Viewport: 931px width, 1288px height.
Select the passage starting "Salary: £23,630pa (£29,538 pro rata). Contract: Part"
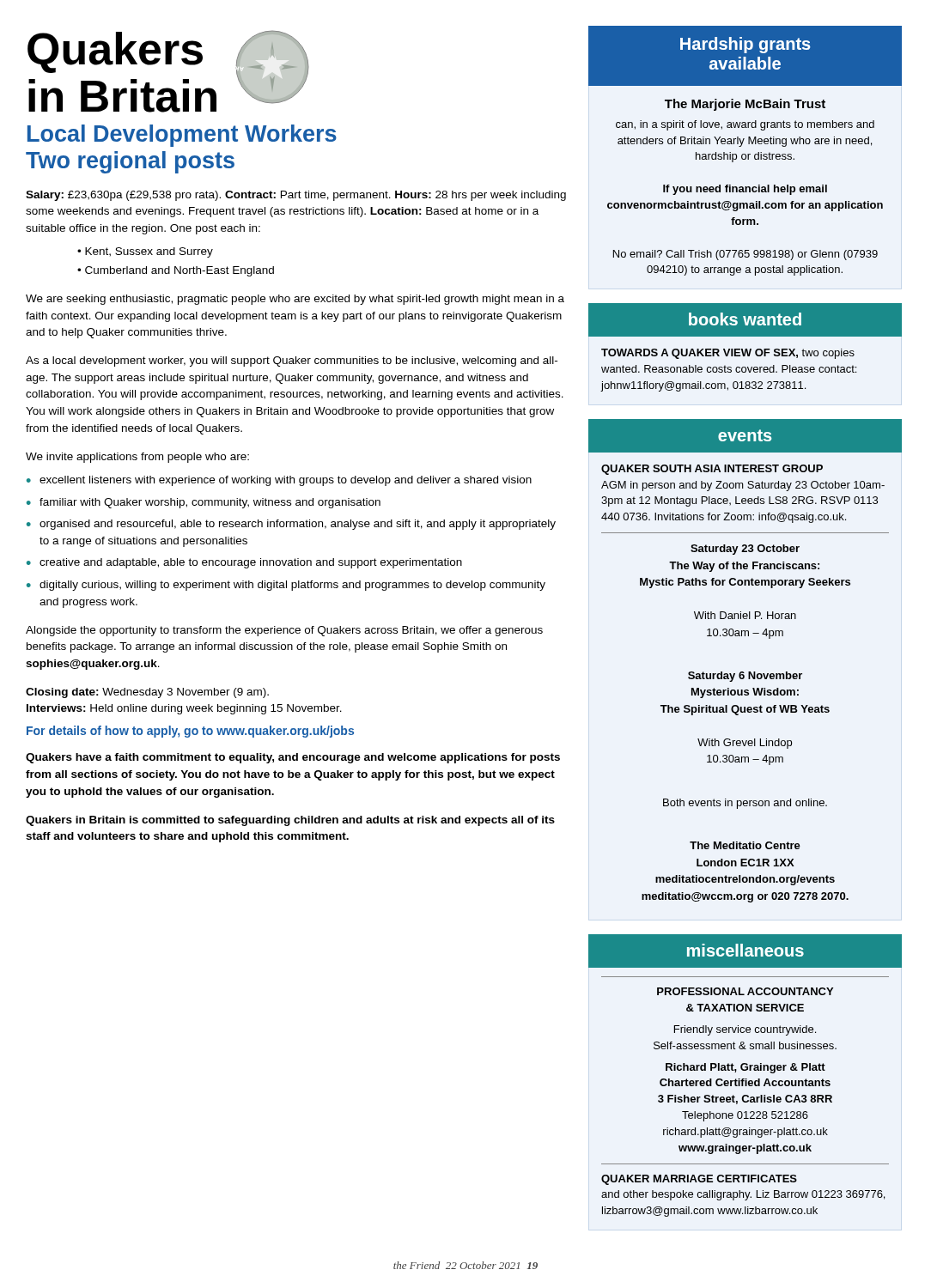[x=296, y=211]
